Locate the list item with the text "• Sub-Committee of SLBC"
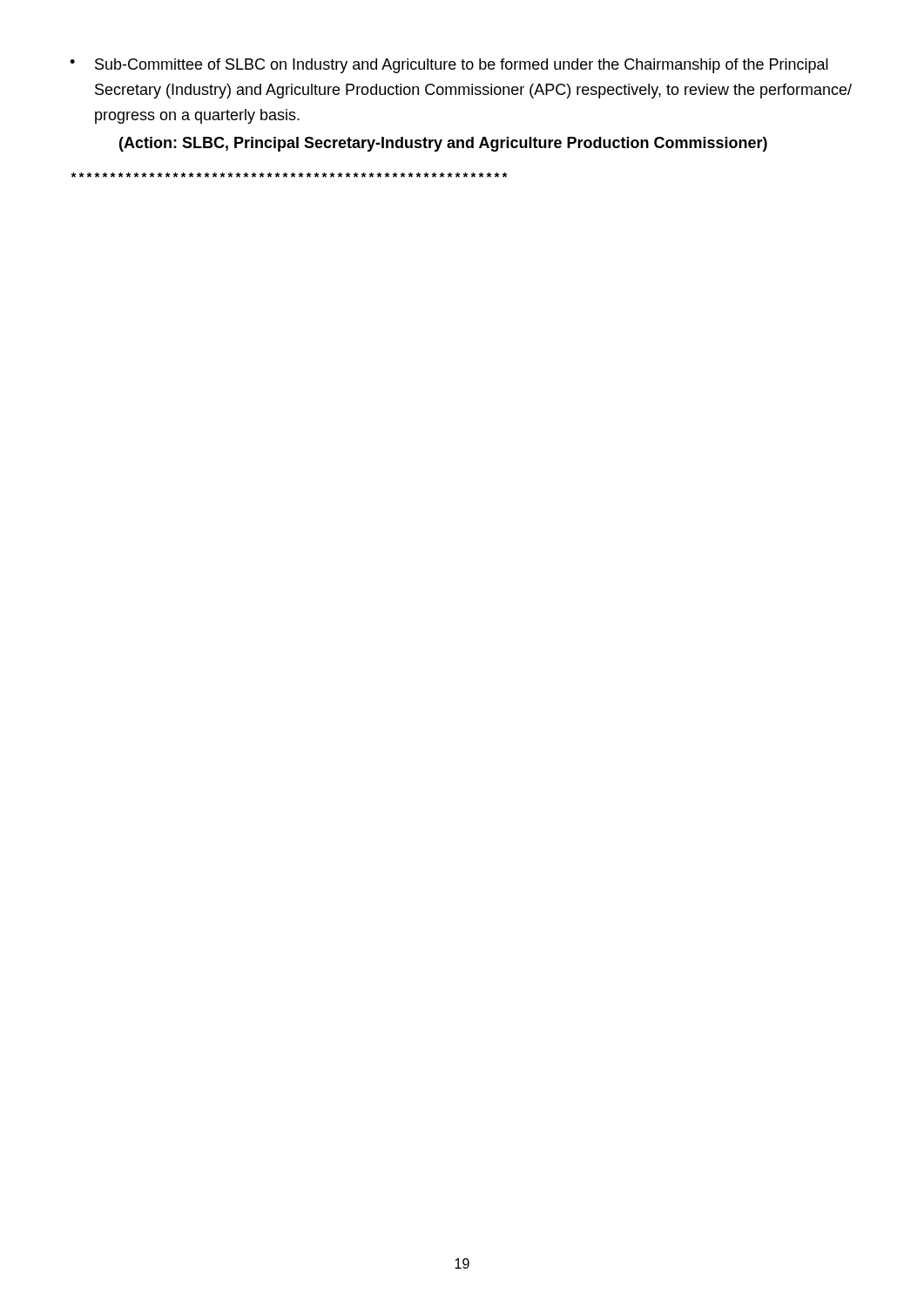This screenshot has height=1307, width=924. 462,104
